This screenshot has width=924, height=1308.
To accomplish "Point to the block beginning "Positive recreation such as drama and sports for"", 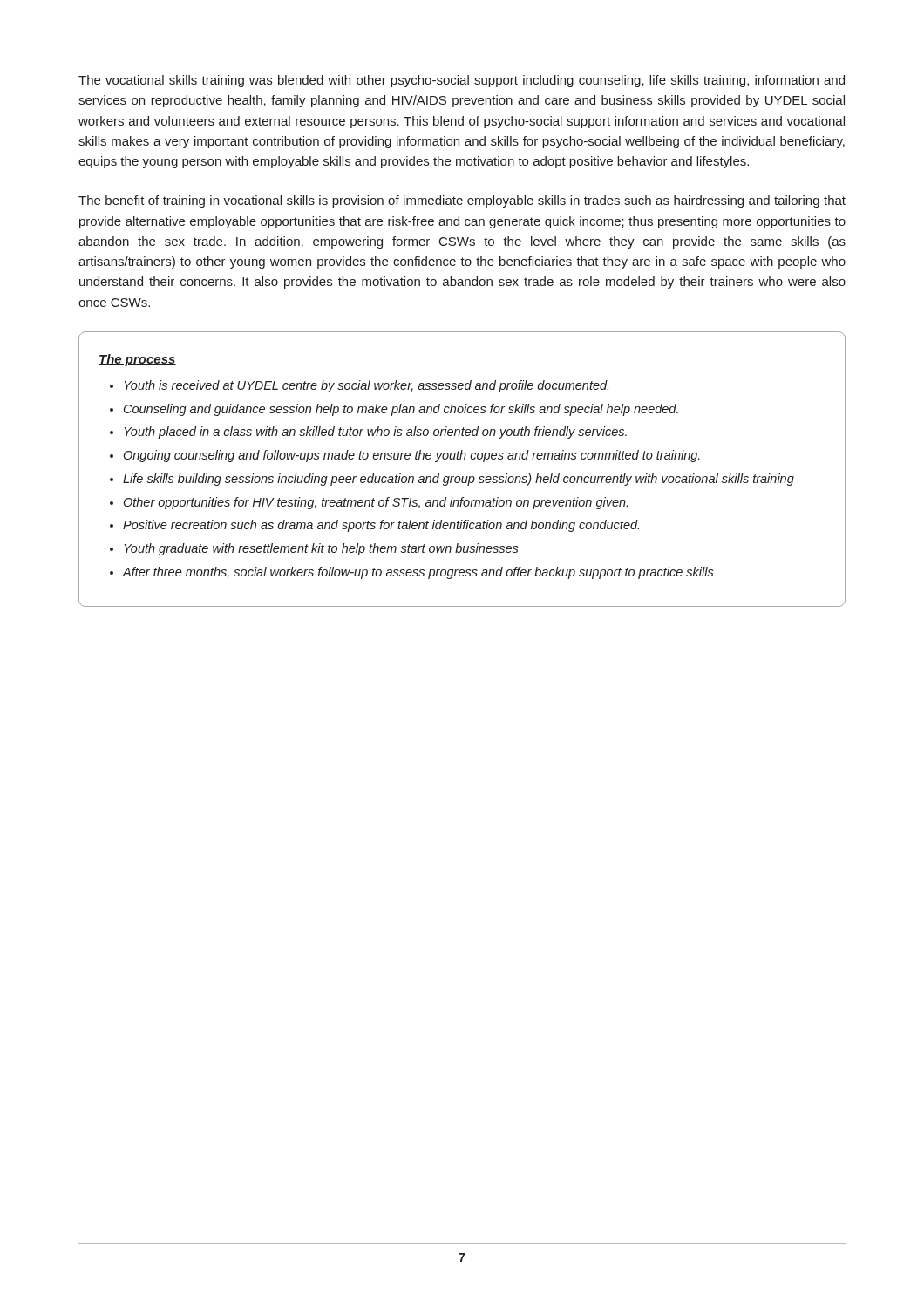I will point(471,526).
